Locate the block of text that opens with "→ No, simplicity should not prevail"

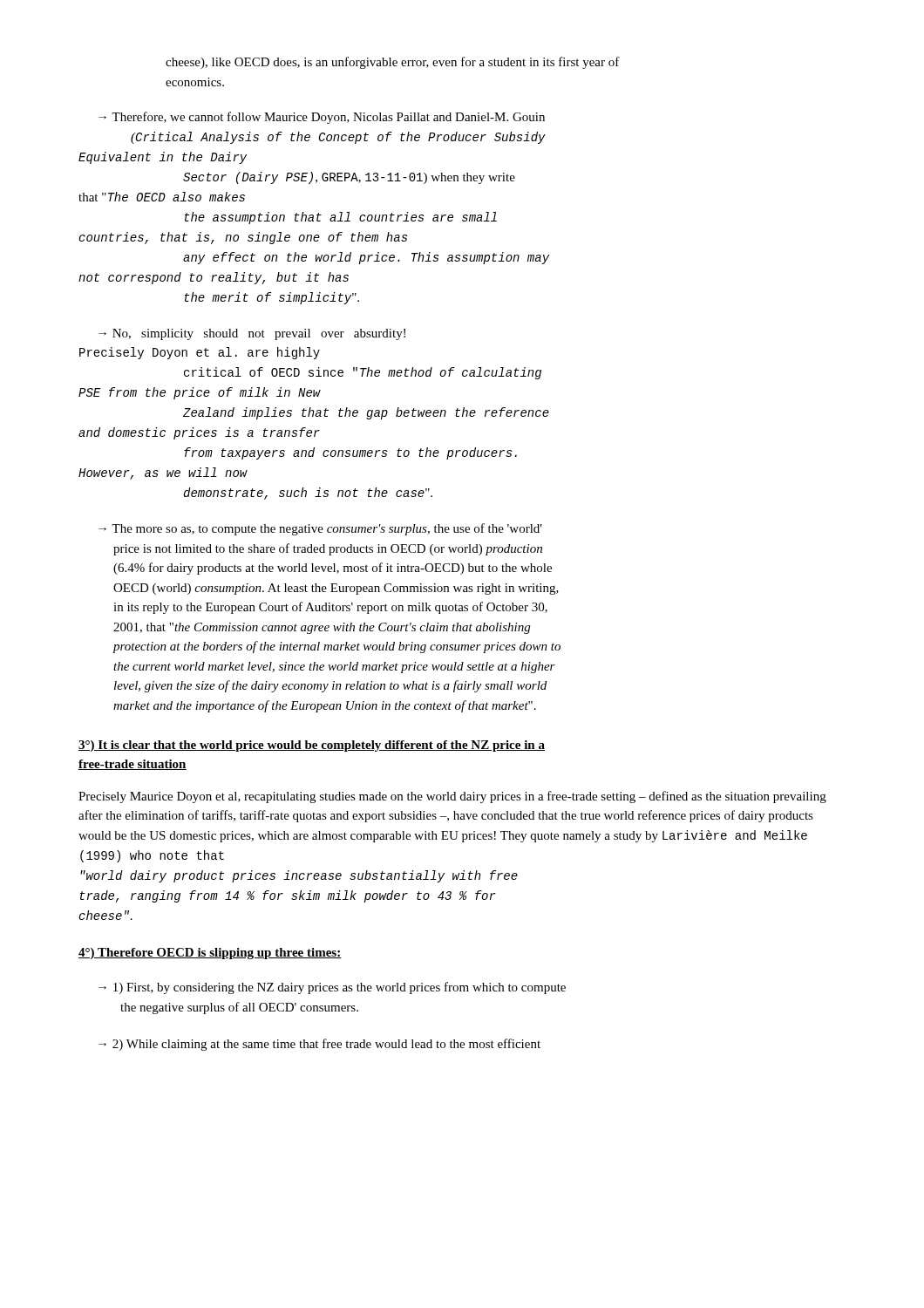pos(314,413)
